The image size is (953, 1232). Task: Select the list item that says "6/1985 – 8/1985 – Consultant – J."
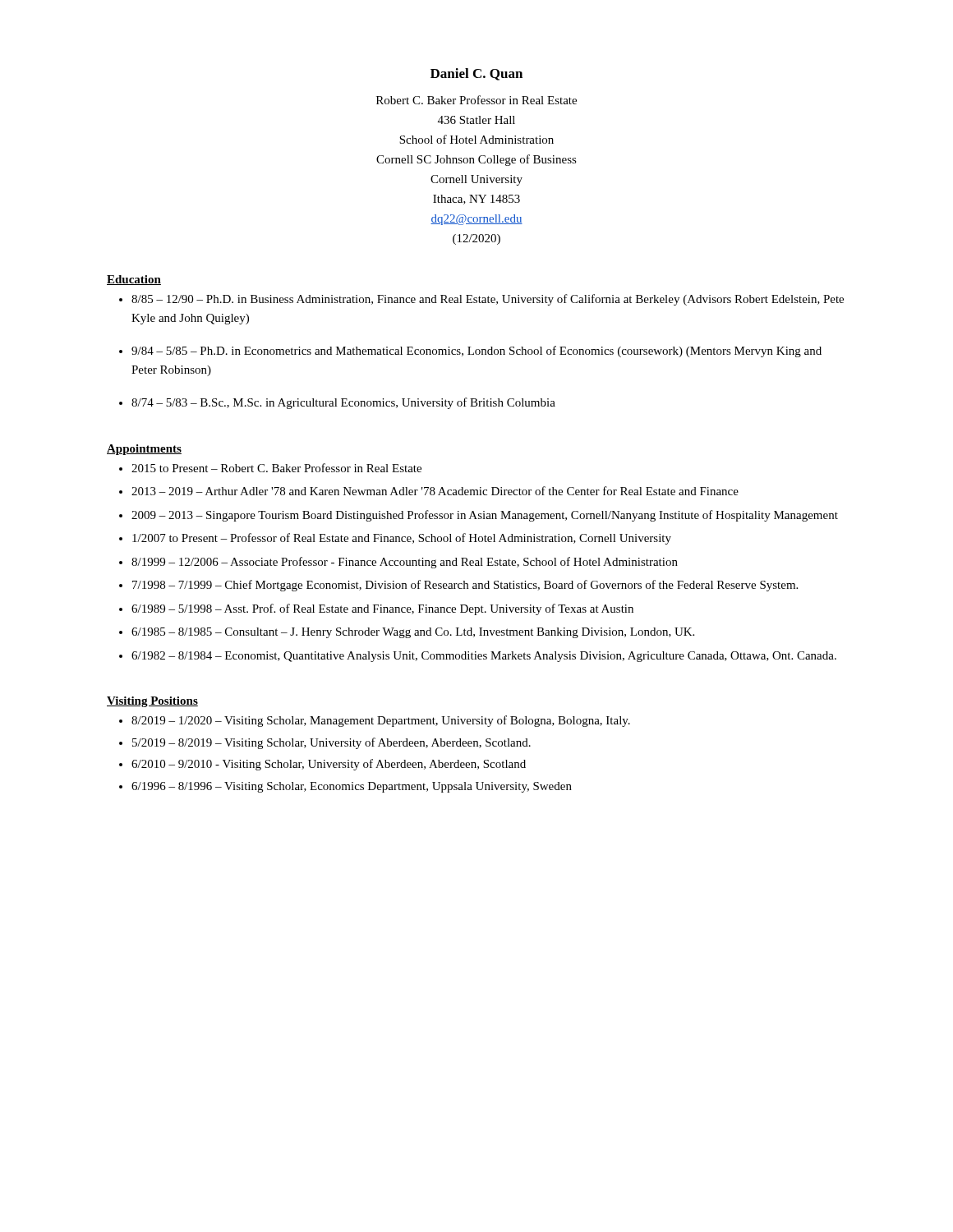pos(413,632)
